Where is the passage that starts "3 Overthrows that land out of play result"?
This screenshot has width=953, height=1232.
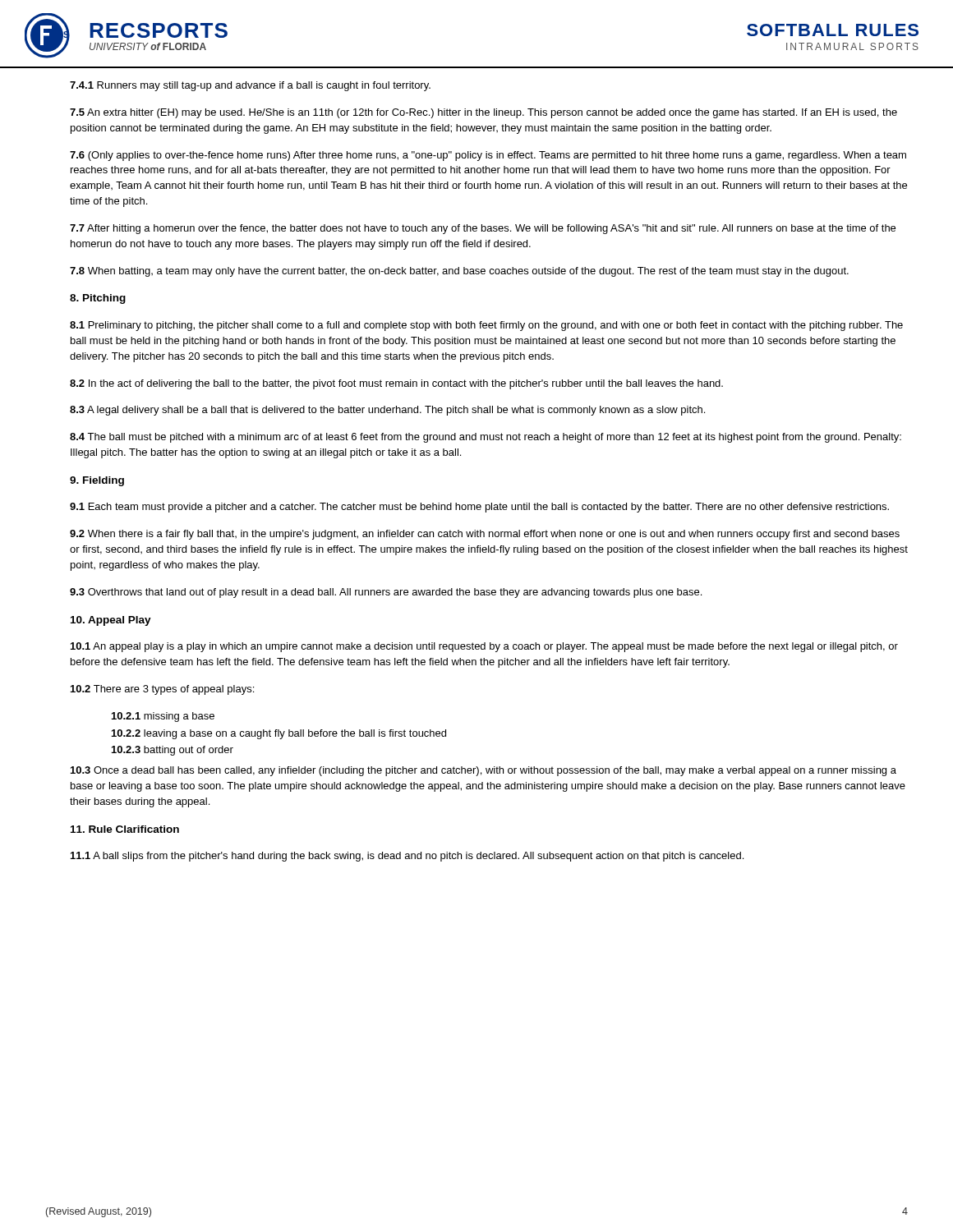pyautogui.click(x=476, y=592)
